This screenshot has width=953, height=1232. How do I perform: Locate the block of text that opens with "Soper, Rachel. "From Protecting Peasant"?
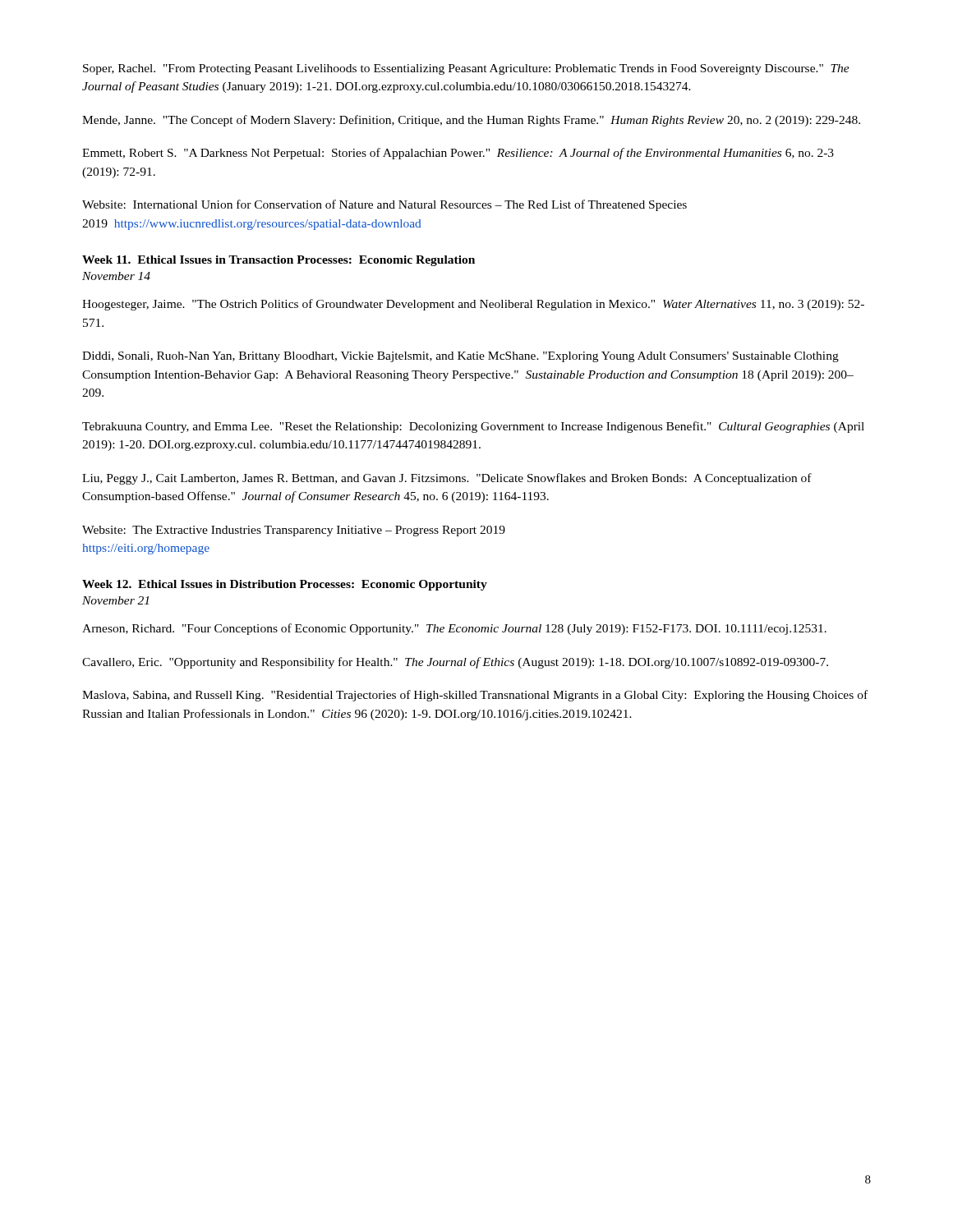466,77
